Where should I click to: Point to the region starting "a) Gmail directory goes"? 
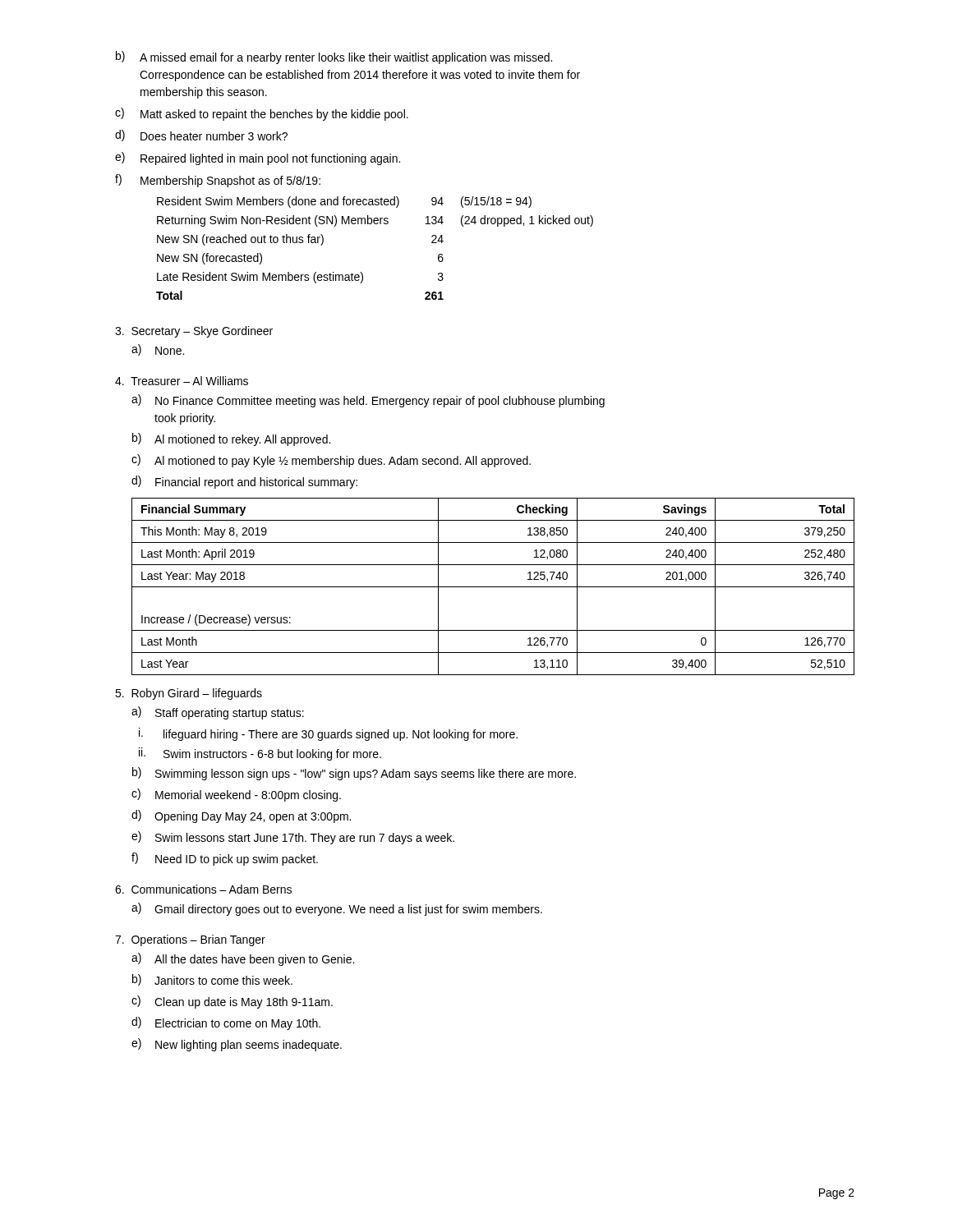(493, 910)
